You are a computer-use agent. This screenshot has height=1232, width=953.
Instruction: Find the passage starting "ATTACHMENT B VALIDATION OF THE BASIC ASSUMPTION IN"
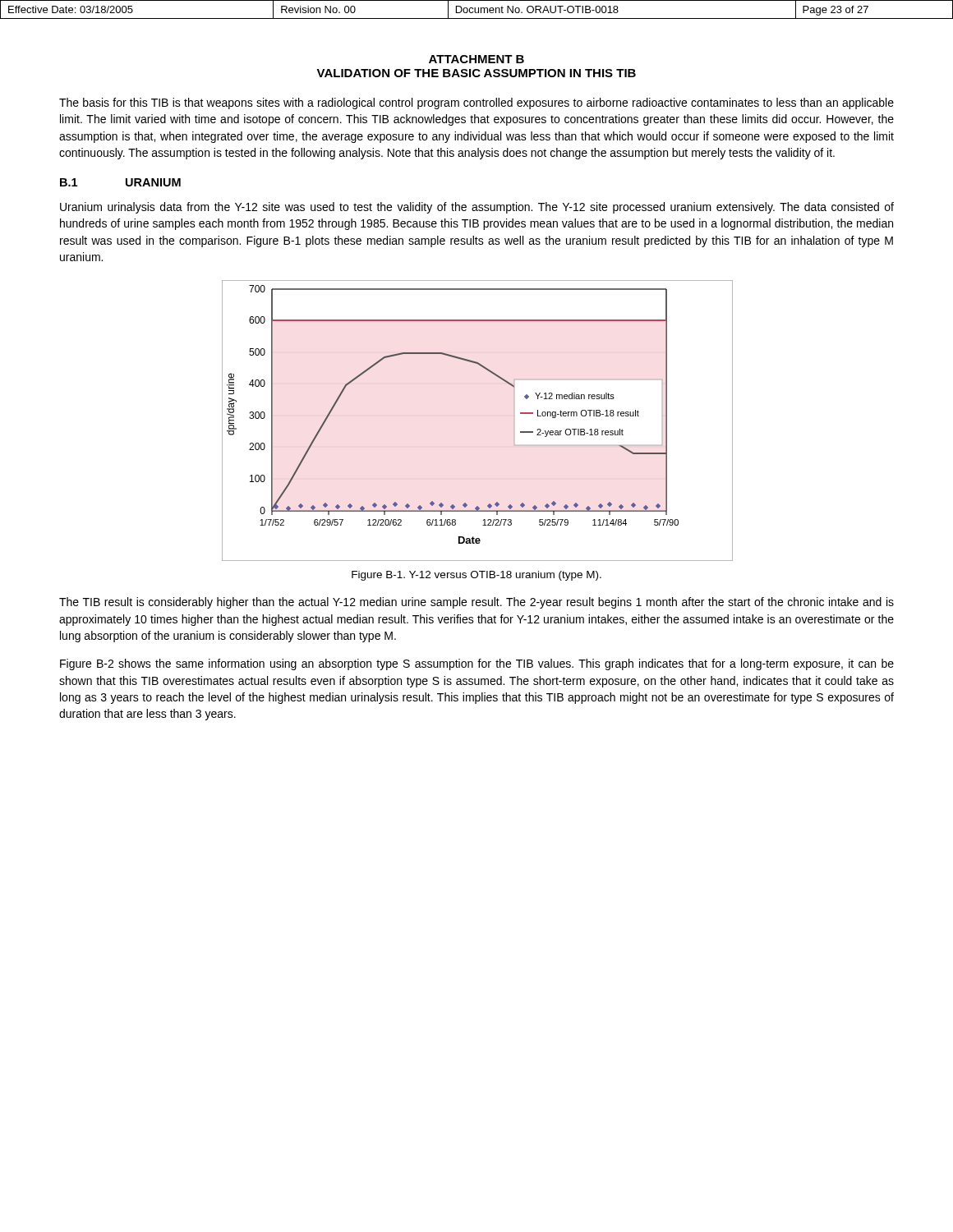[x=476, y=66]
